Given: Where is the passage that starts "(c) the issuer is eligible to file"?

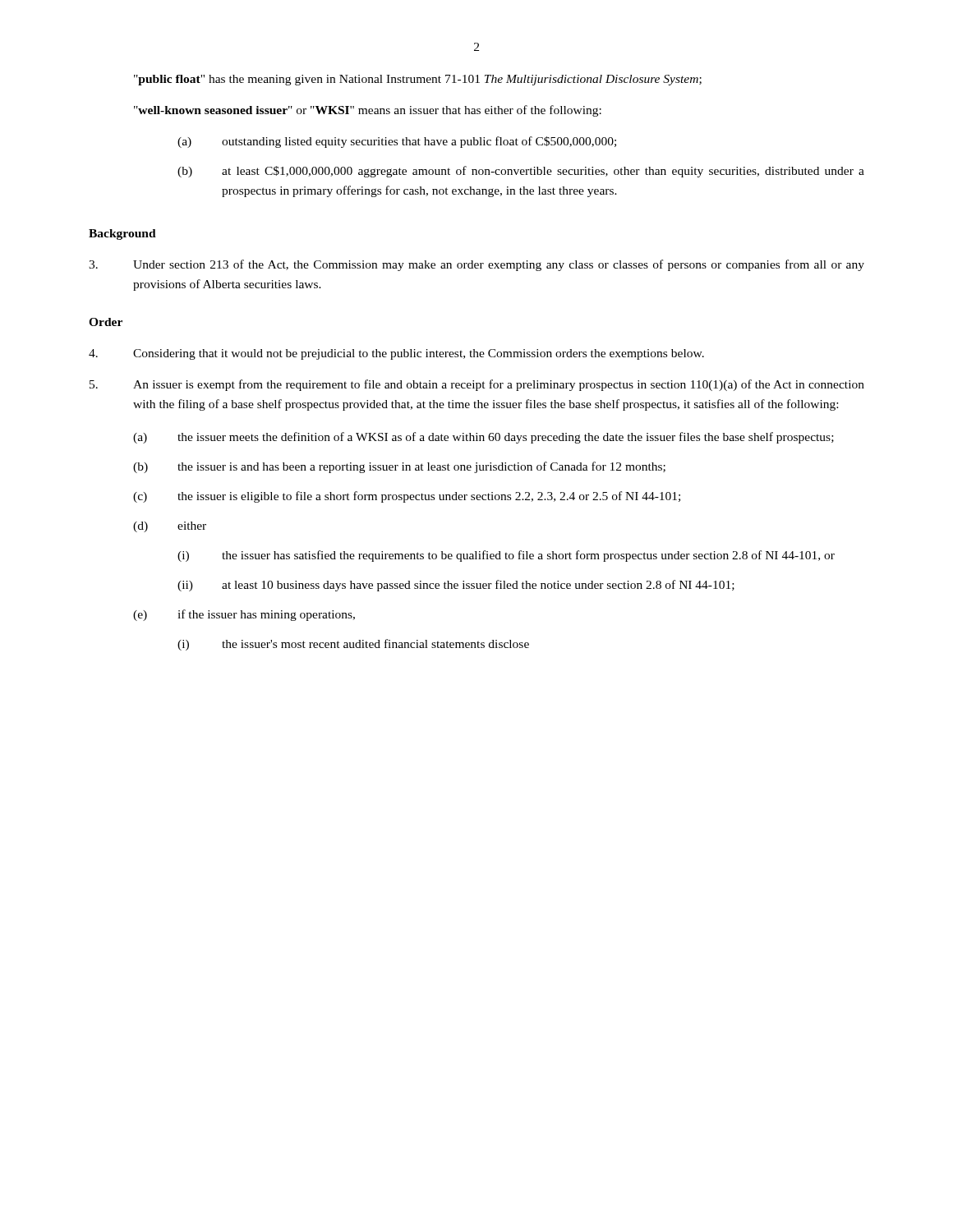Looking at the screenshot, I should click(x=499, y=496).
